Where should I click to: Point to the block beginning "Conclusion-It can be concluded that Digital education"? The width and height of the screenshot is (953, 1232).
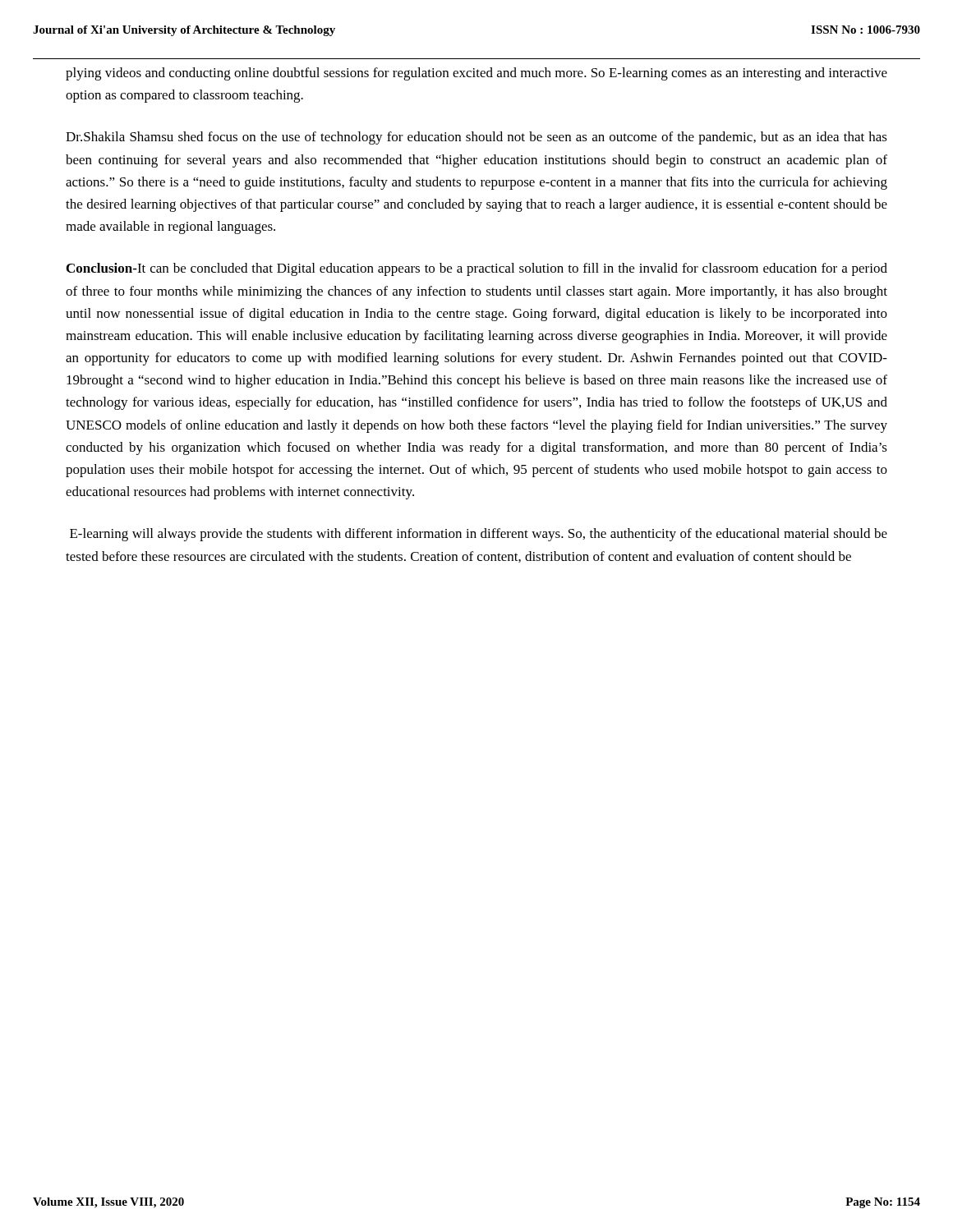(476, 380)
